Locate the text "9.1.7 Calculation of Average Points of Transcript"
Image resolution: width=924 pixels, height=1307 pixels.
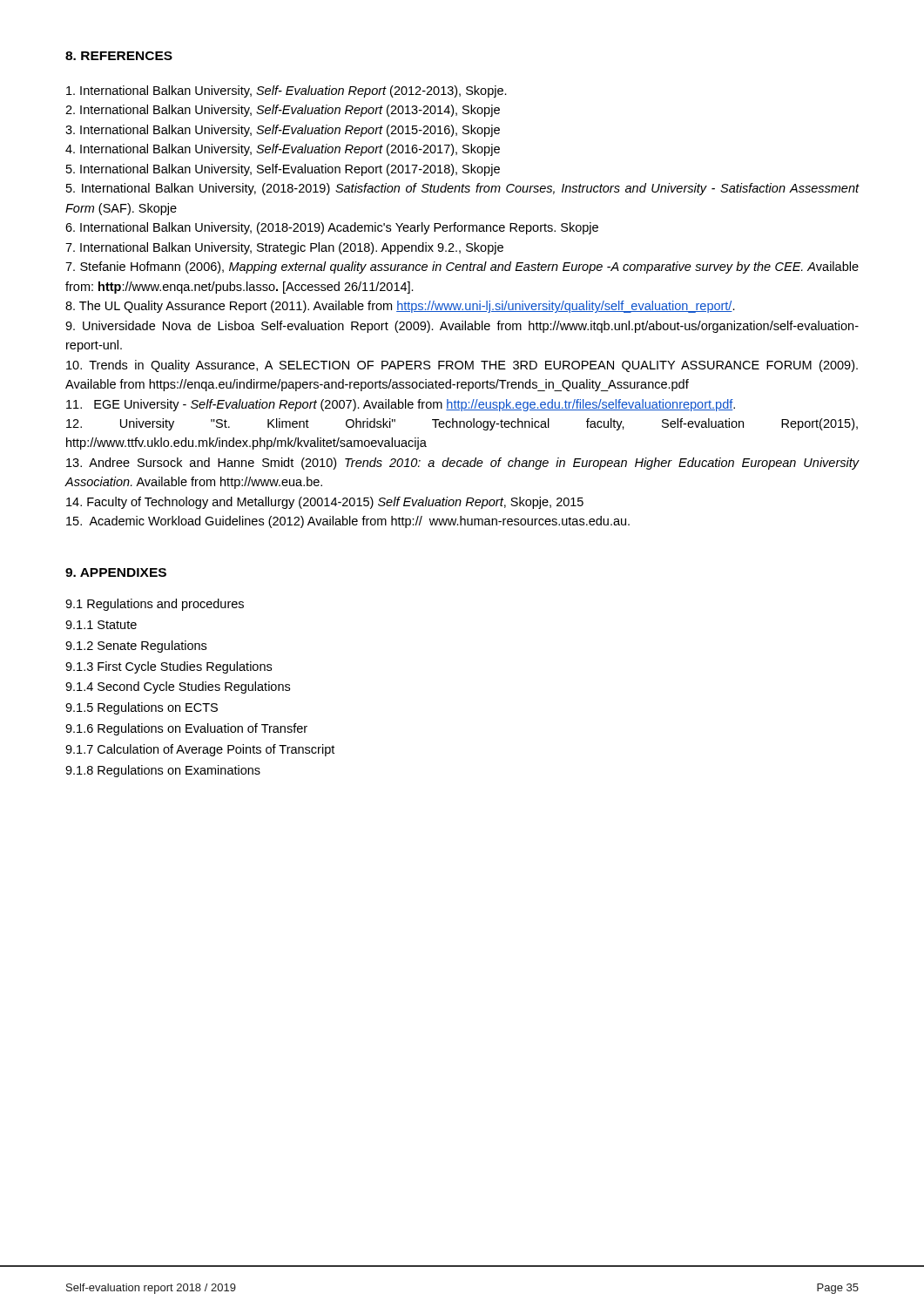coord(200,750)
